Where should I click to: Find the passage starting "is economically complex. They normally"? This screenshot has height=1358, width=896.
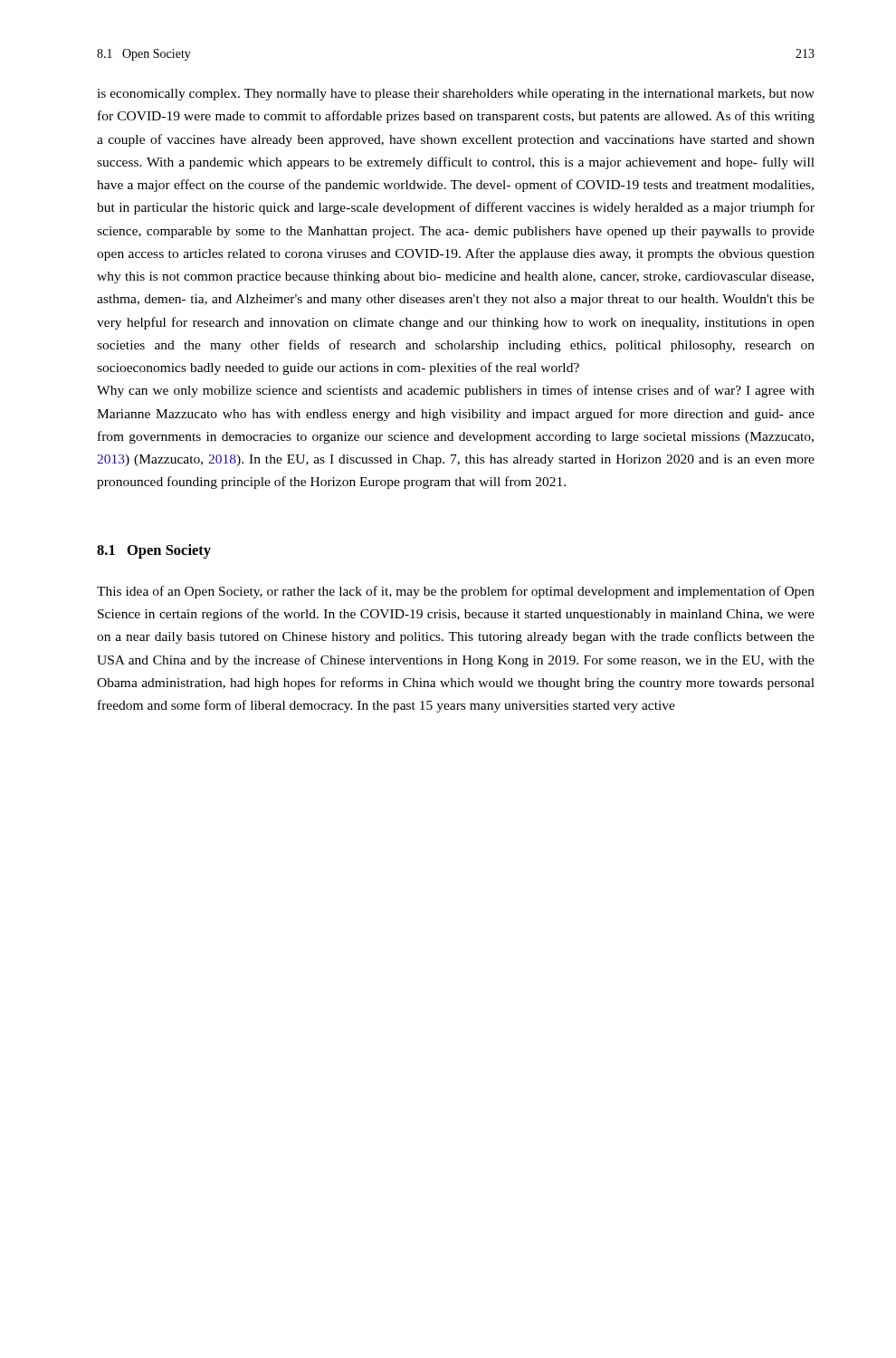click(x=456, y=287)
